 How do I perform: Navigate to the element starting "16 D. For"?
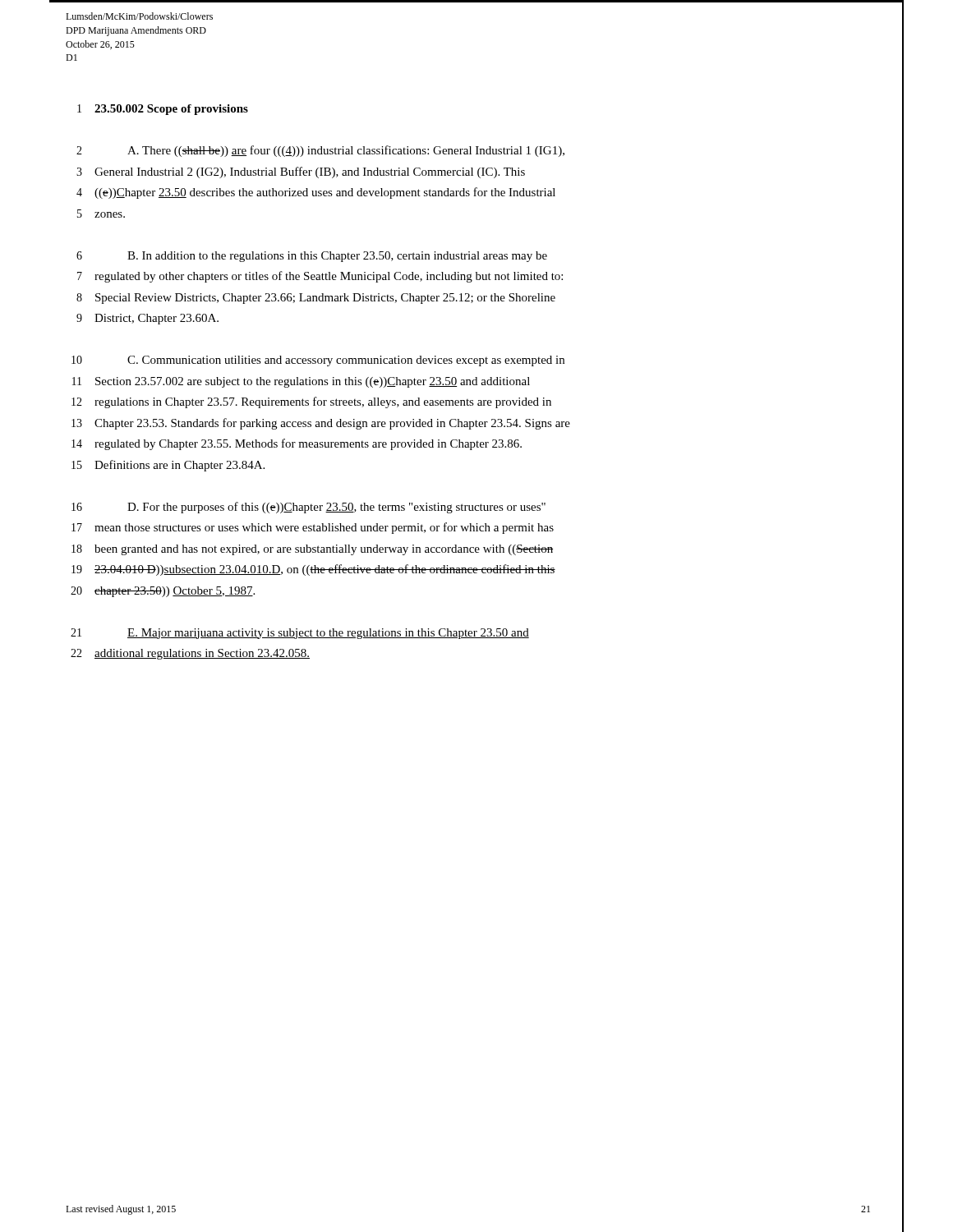tap(468, 507)
